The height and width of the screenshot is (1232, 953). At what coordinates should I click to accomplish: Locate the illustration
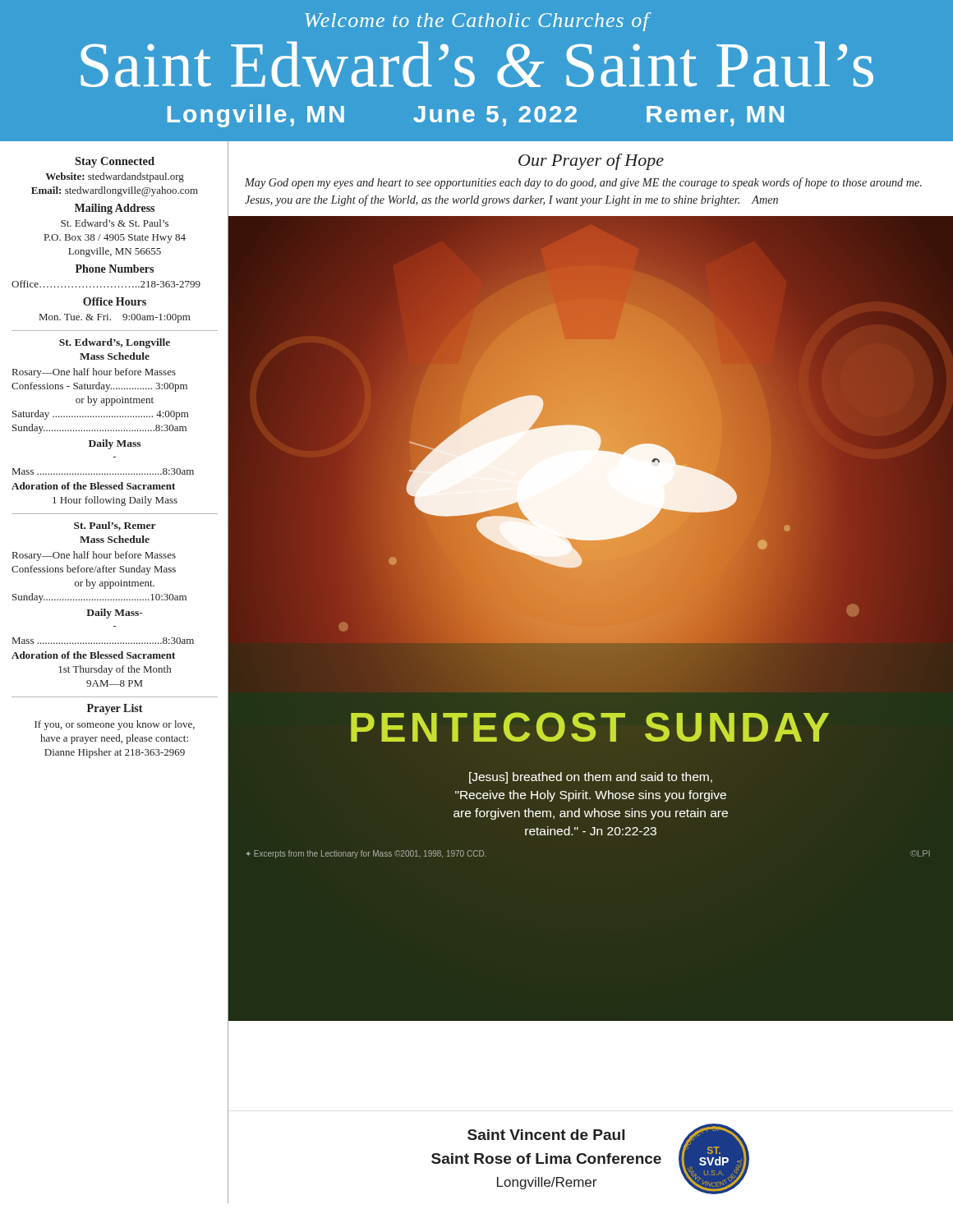[591, 663]
